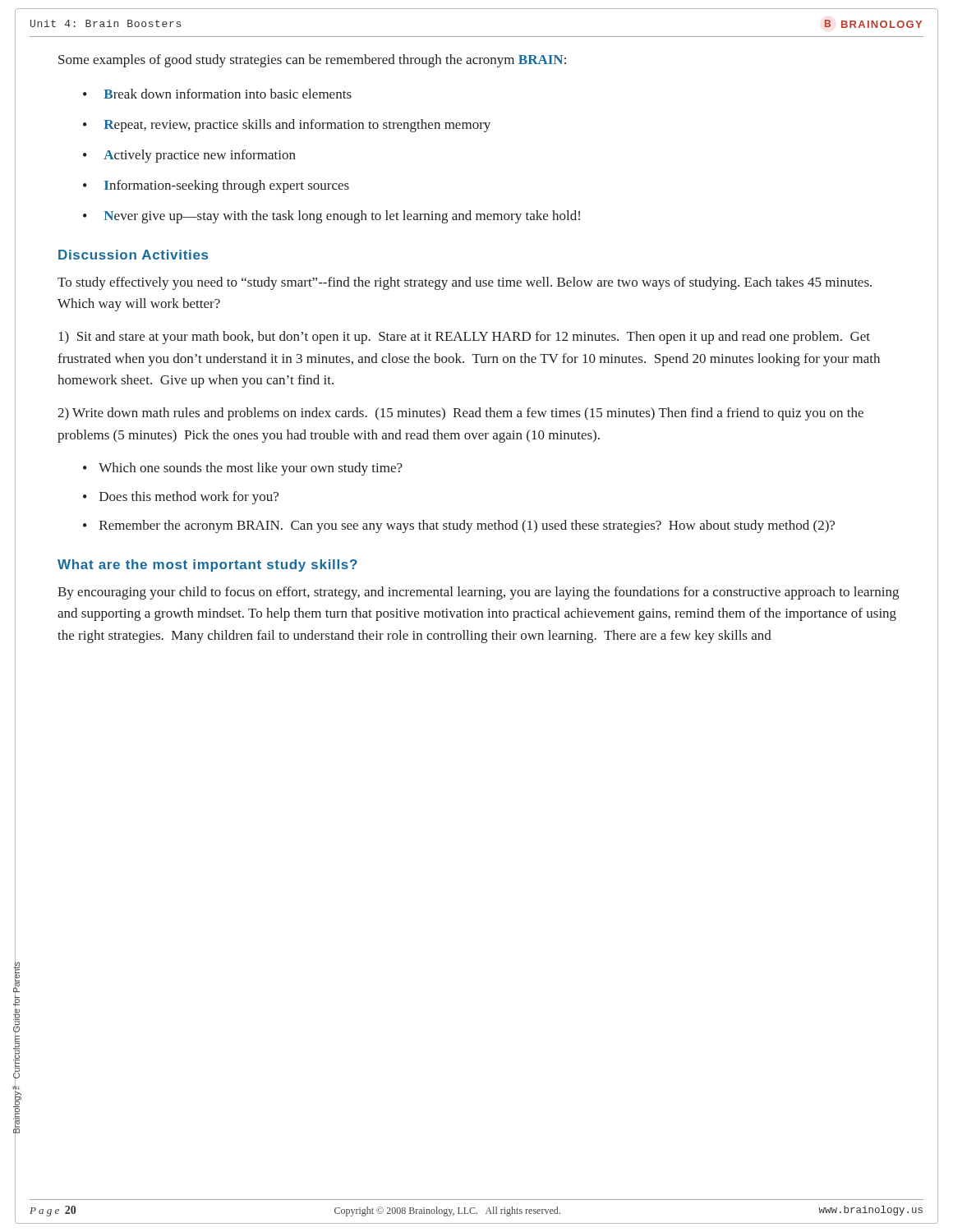Screen dimensions: 1232x953
Task: Select the text block starting "Break down information"
Action: point(228,94)
